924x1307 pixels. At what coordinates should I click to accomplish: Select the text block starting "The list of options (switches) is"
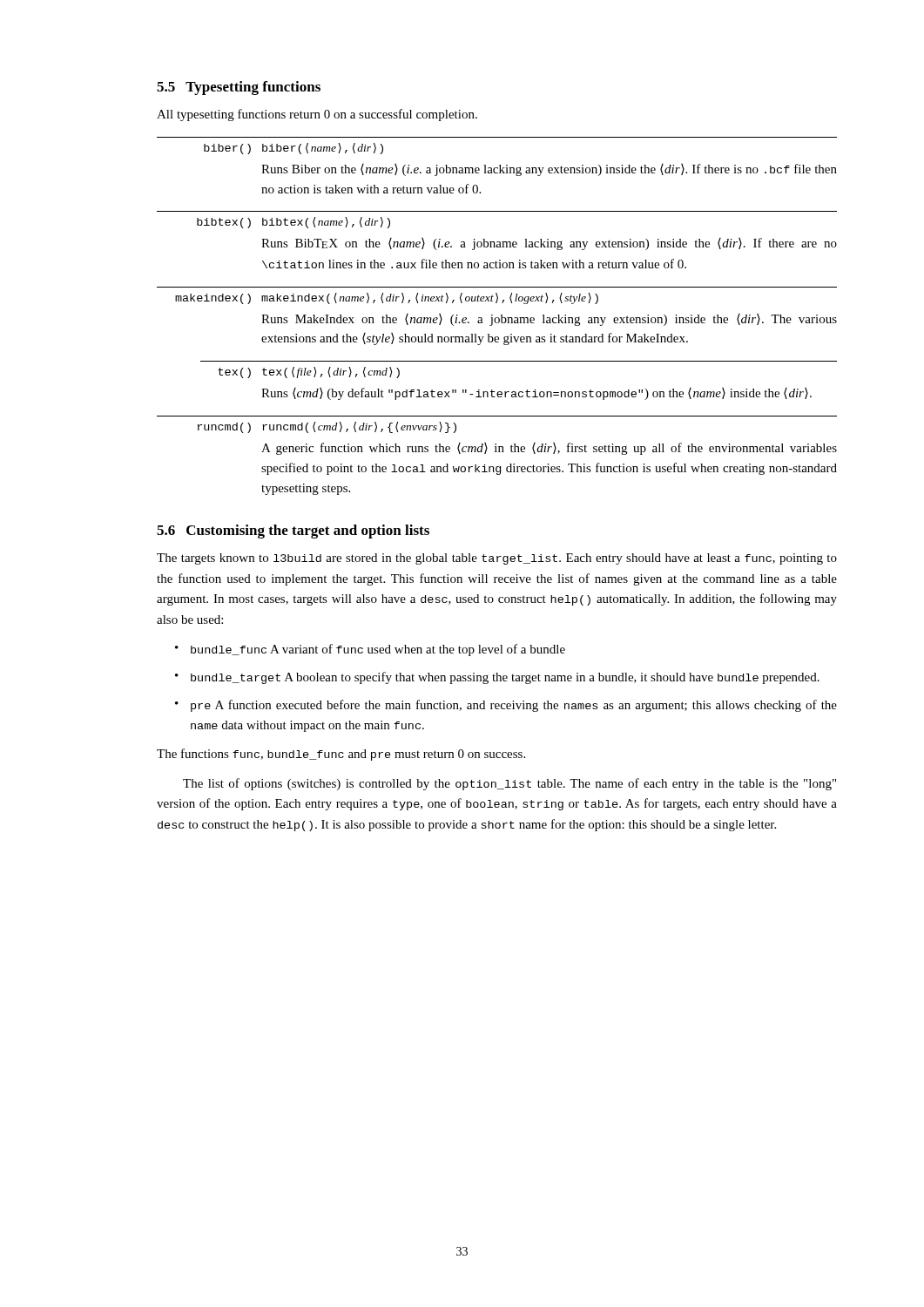click(x=497, y=804)
